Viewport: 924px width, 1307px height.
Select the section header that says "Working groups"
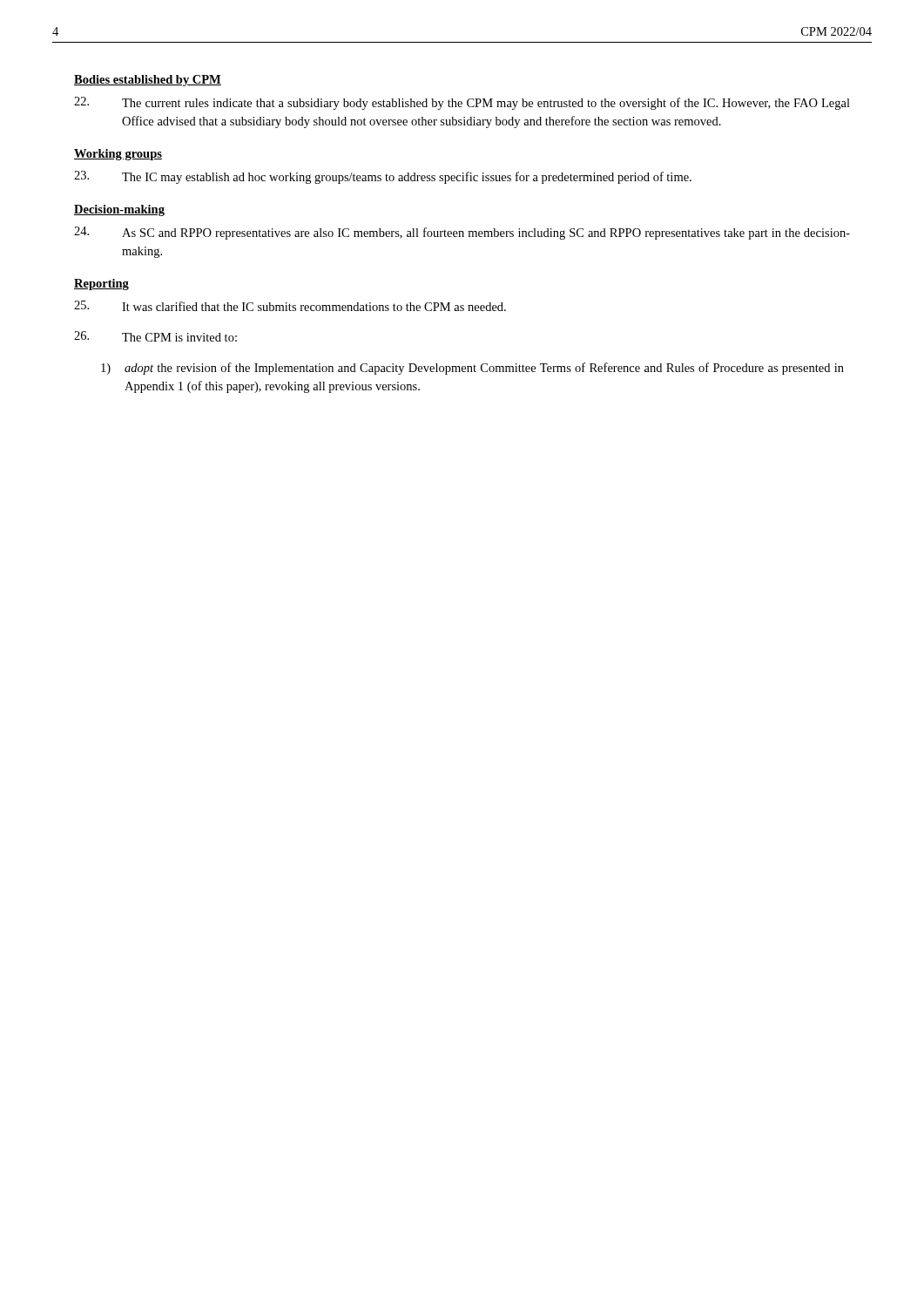(118, 153)
